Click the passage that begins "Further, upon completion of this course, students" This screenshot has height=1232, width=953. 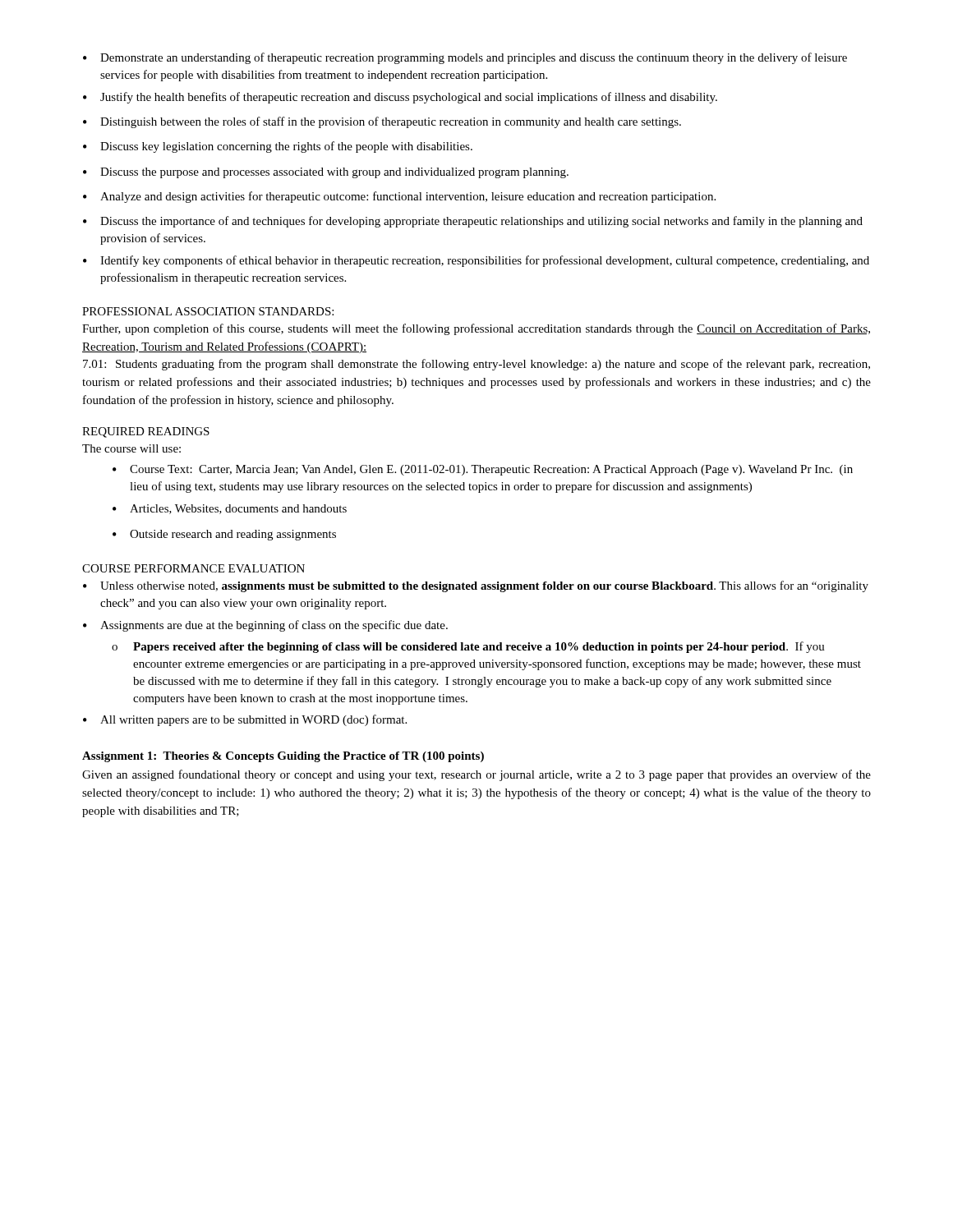476,364
